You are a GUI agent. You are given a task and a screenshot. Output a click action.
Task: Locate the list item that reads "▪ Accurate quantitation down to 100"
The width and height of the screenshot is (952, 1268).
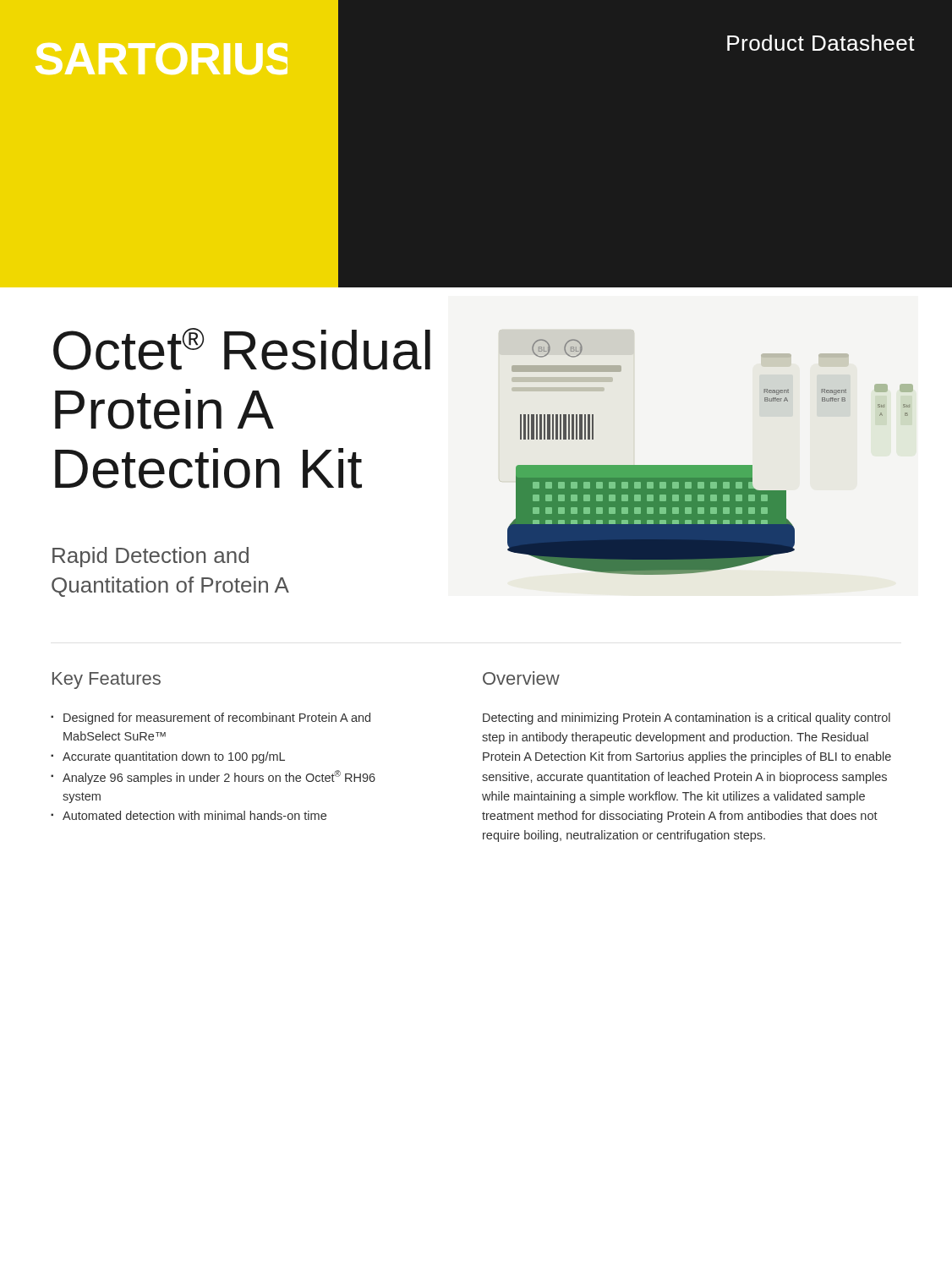pyautogui.click(x=220, y=757)
